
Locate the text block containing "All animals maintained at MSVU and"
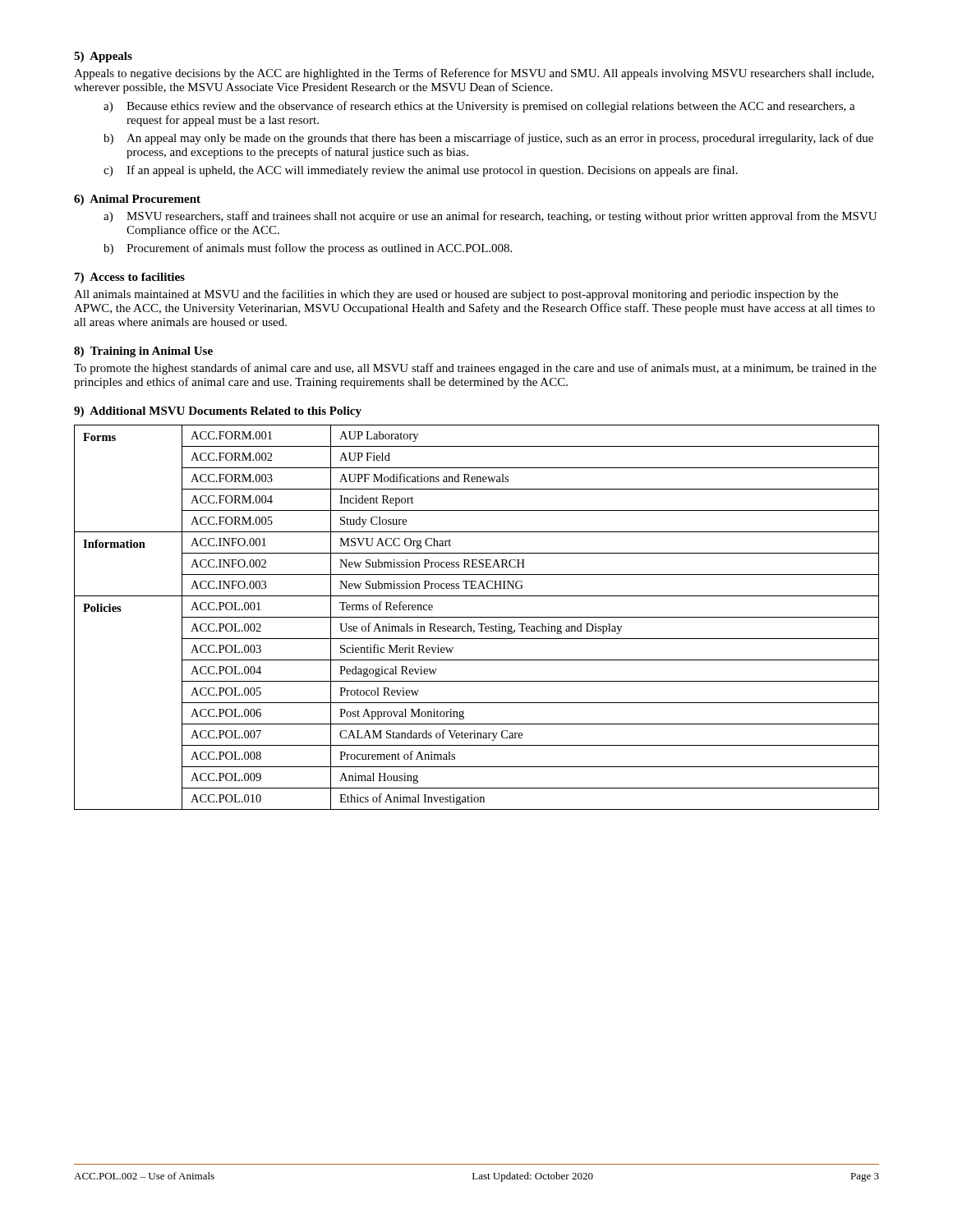click(475, 308)
